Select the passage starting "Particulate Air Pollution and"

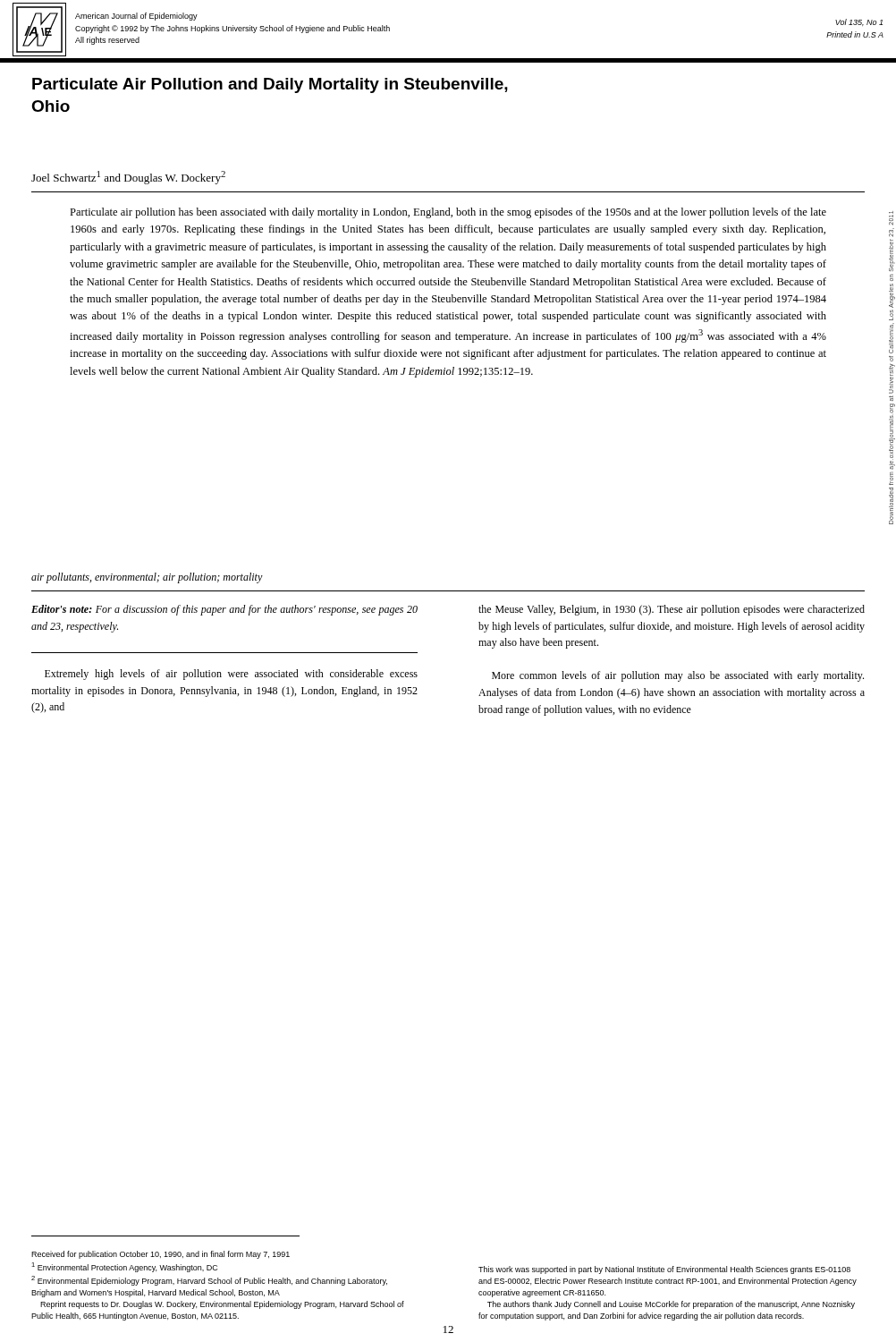pos(448,95)
